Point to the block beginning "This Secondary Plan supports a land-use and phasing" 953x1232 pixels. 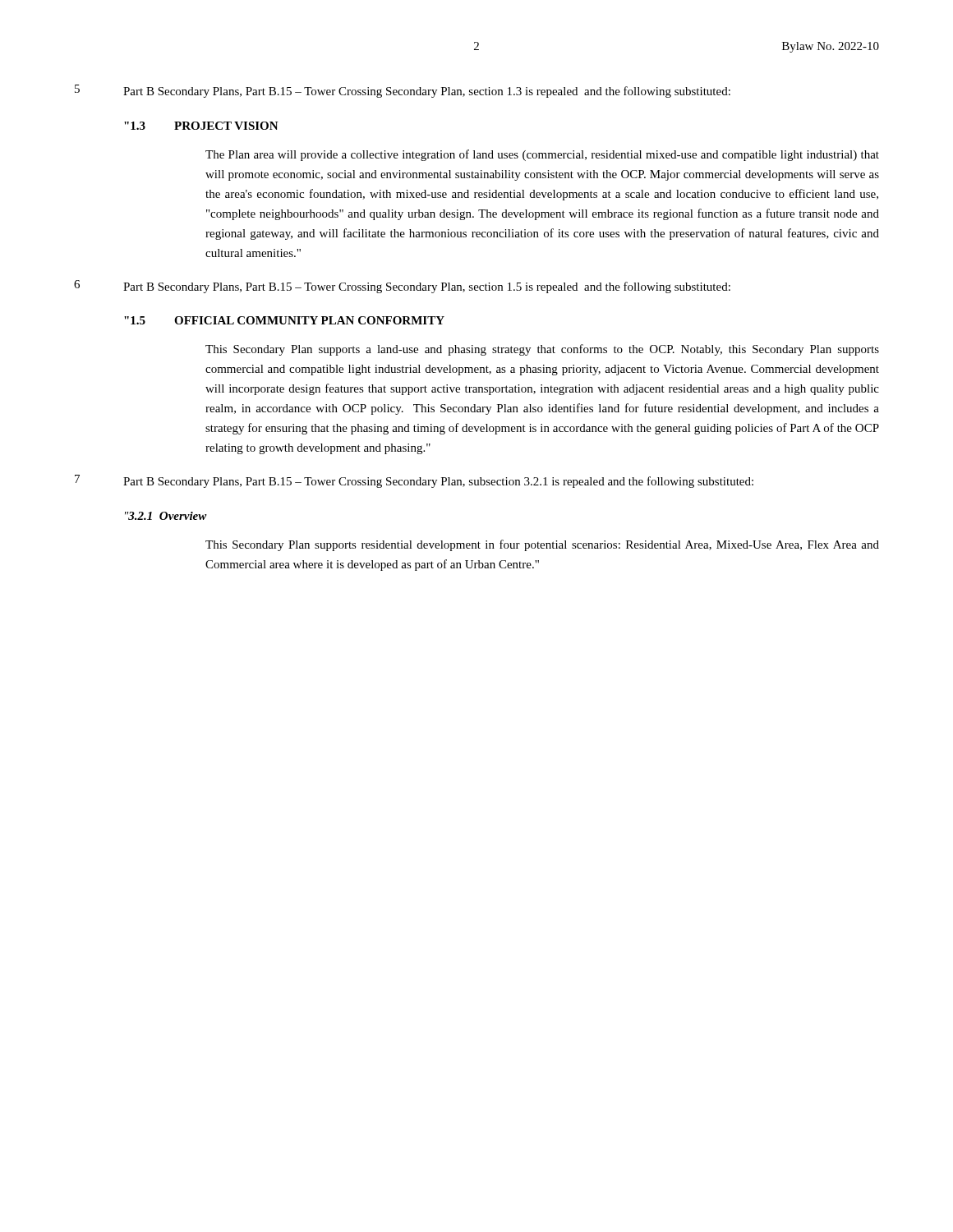[542, 398]
